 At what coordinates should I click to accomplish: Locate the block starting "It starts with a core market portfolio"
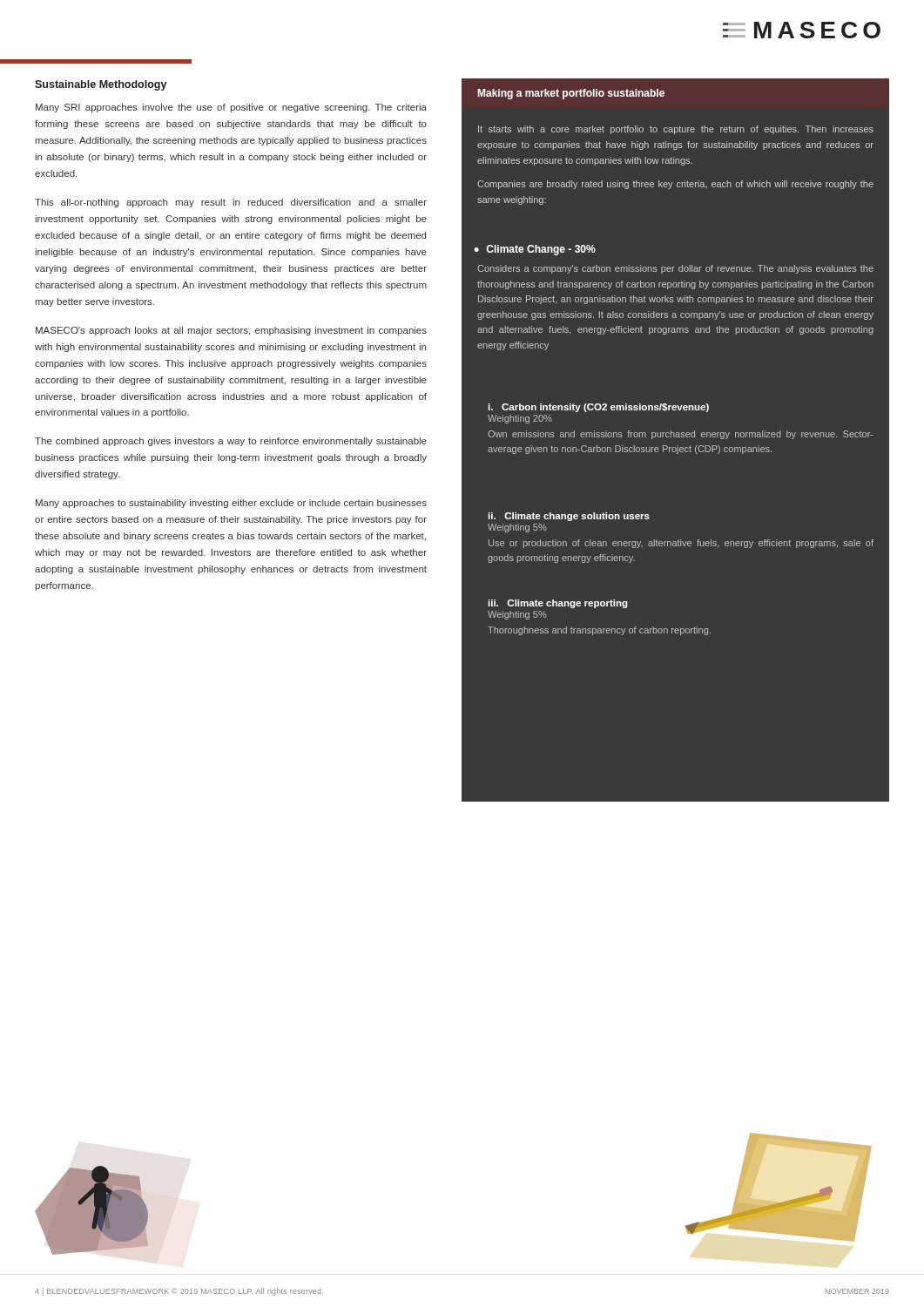pos(675,144)
